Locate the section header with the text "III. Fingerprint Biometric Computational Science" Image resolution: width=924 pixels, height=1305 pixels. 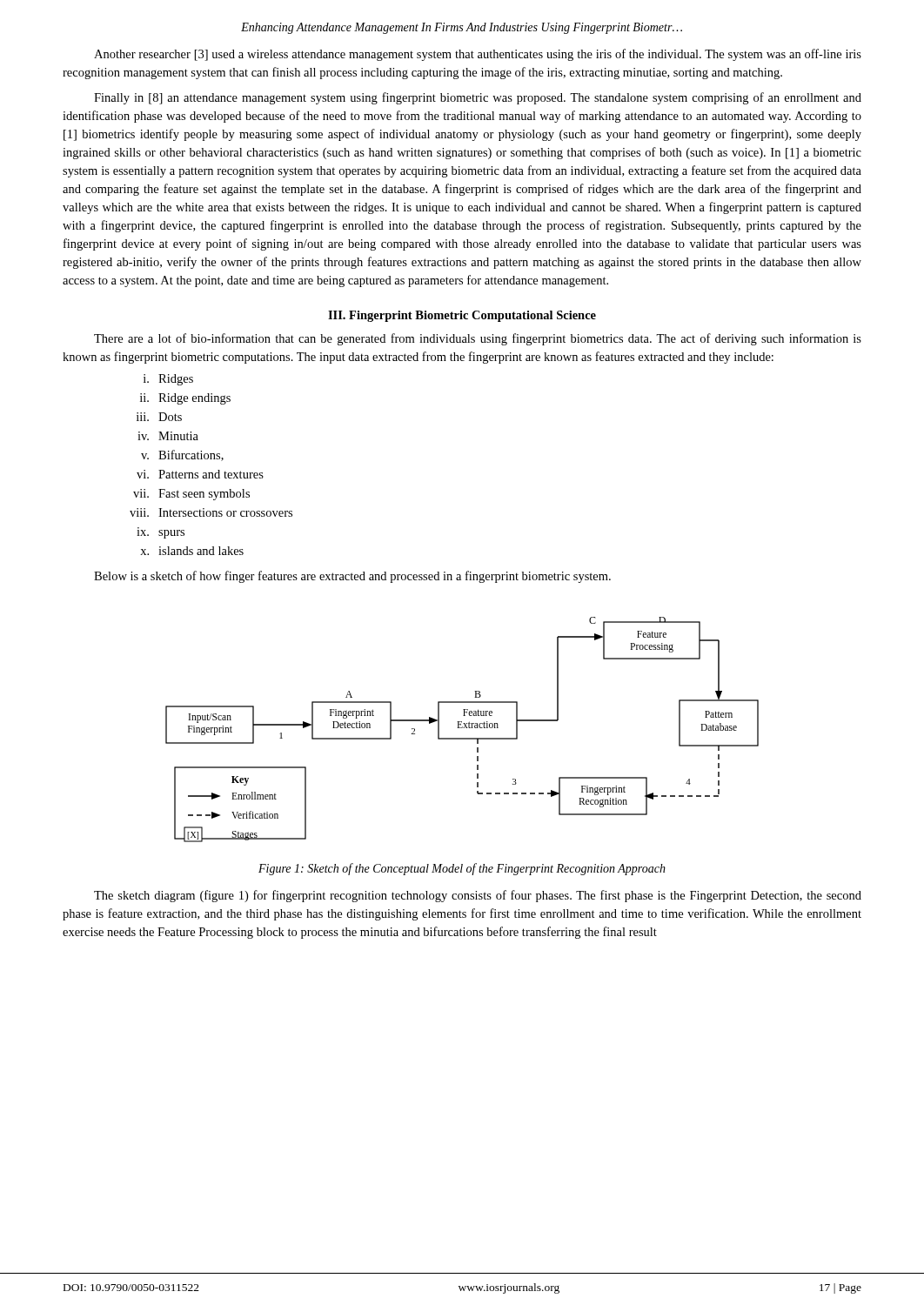(462, 315)
